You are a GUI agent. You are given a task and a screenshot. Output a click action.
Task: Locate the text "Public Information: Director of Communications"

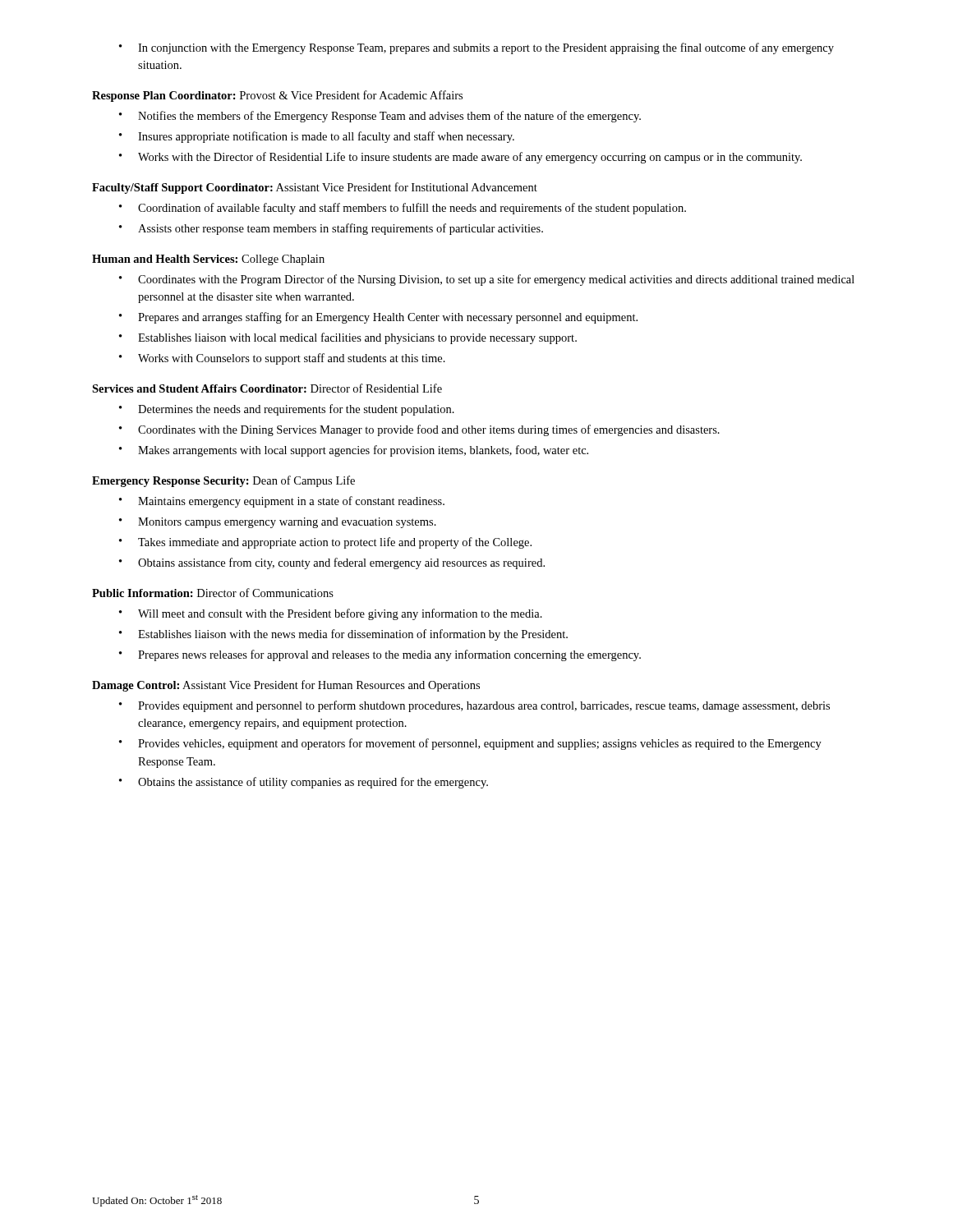213,593
